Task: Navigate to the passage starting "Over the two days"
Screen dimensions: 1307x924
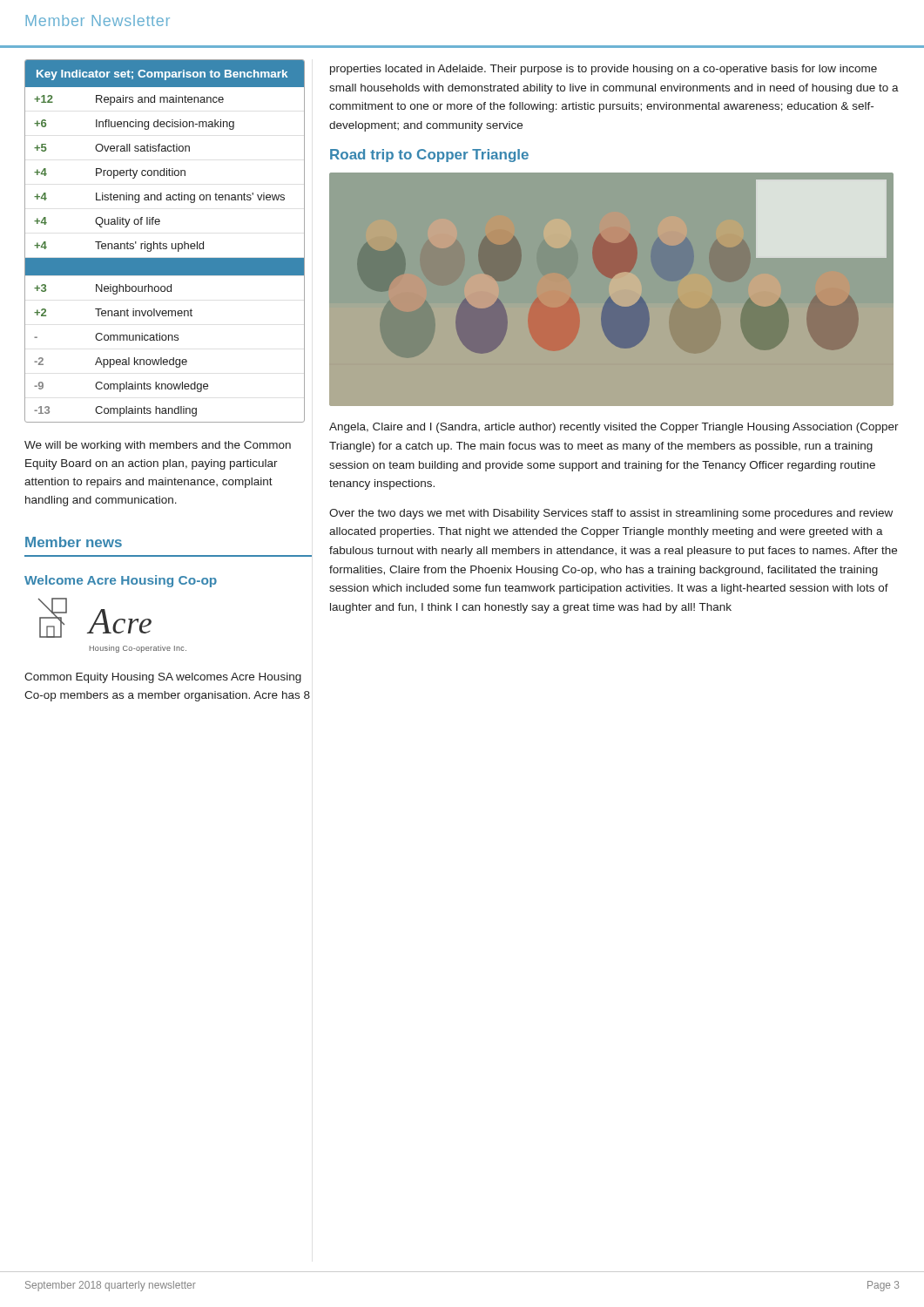Action: tap(613, 560)
